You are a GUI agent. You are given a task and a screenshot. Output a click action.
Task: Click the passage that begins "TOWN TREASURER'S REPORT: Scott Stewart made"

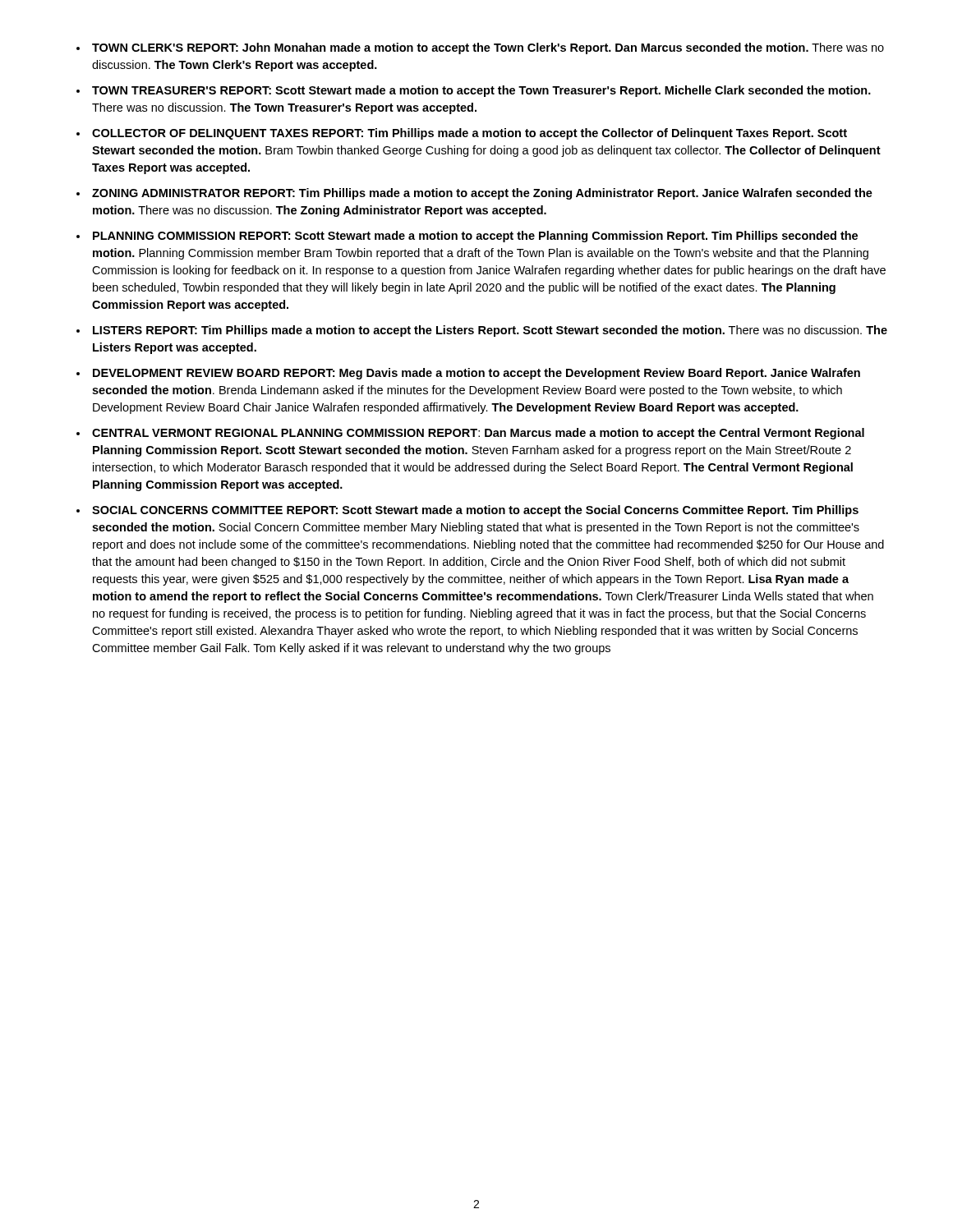(482, 99)
